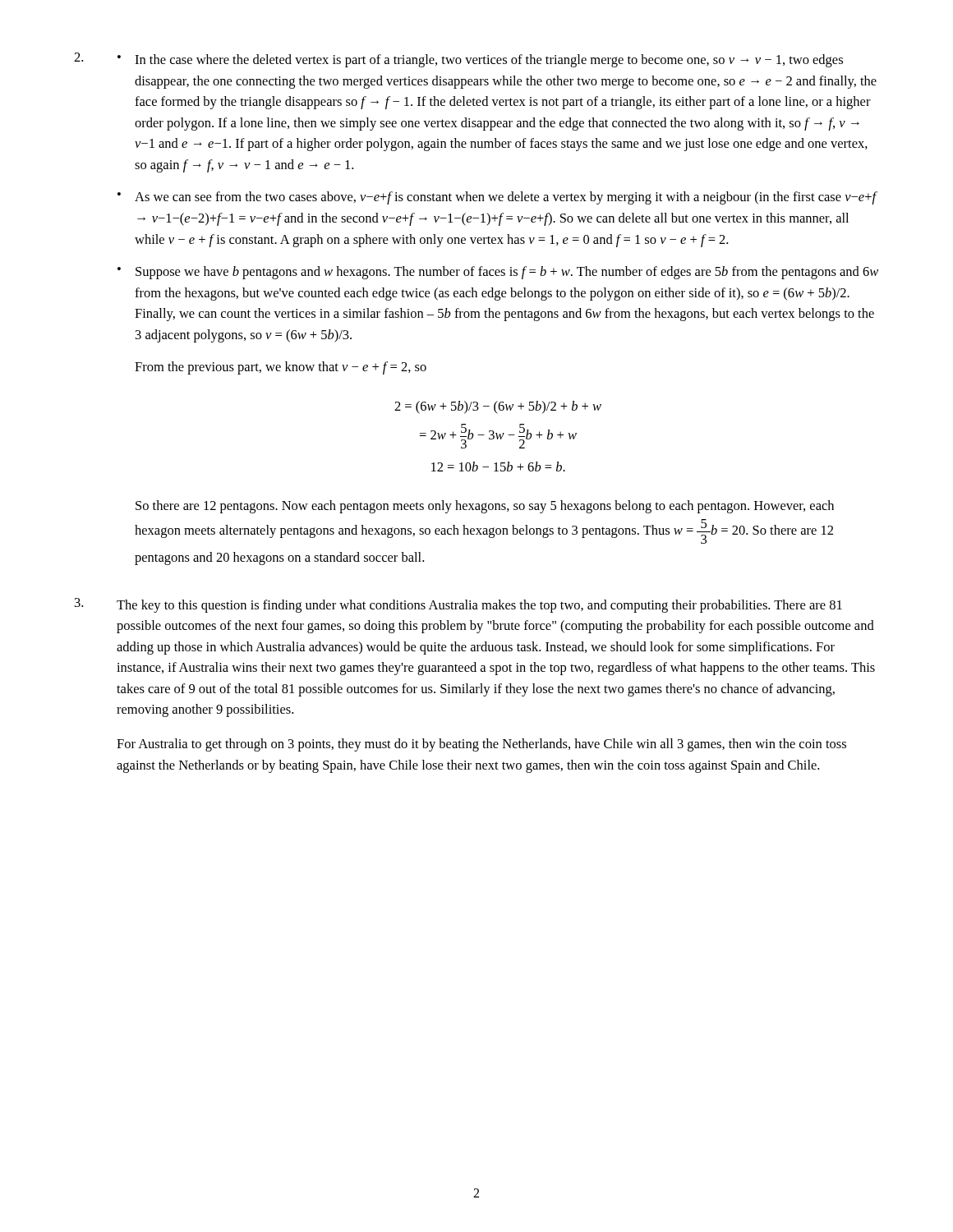Click on the list item containing "• In the case where the"
Image resolution: width=953 pixels, height=1232 pixels.
498,112
